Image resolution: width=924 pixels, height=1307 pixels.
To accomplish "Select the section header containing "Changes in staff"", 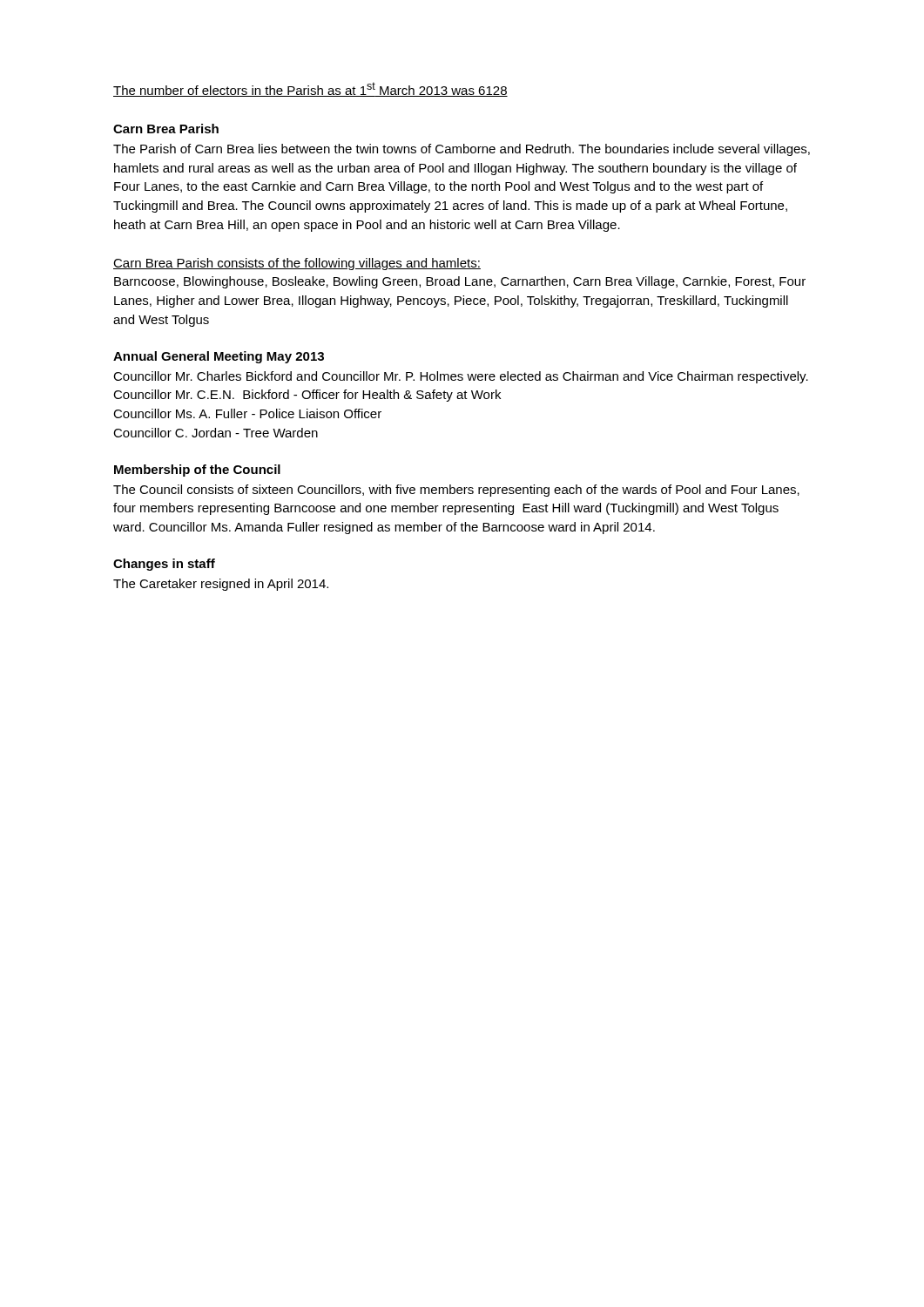I will point(164,563).
